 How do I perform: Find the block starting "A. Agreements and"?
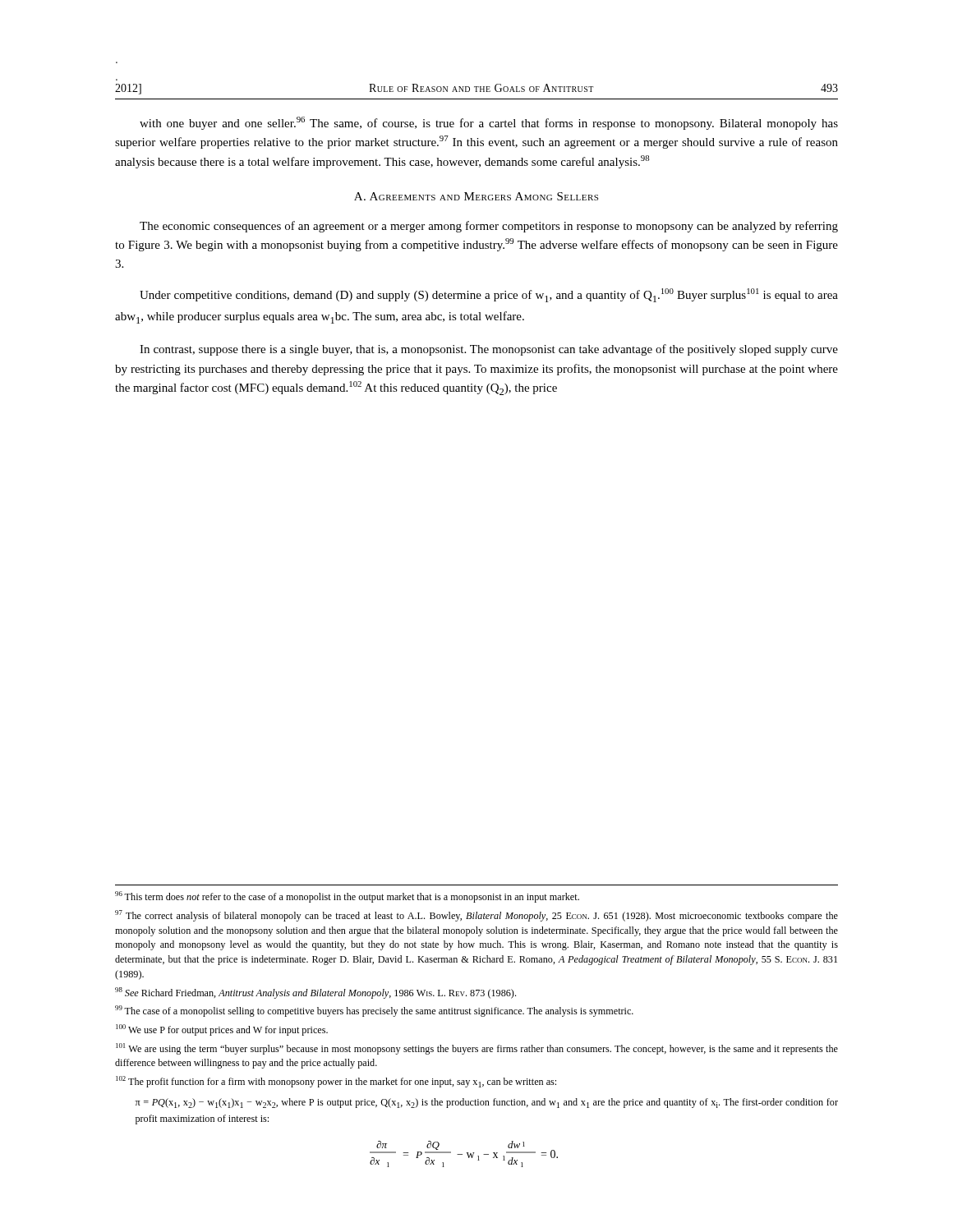(x=476, y=196)
